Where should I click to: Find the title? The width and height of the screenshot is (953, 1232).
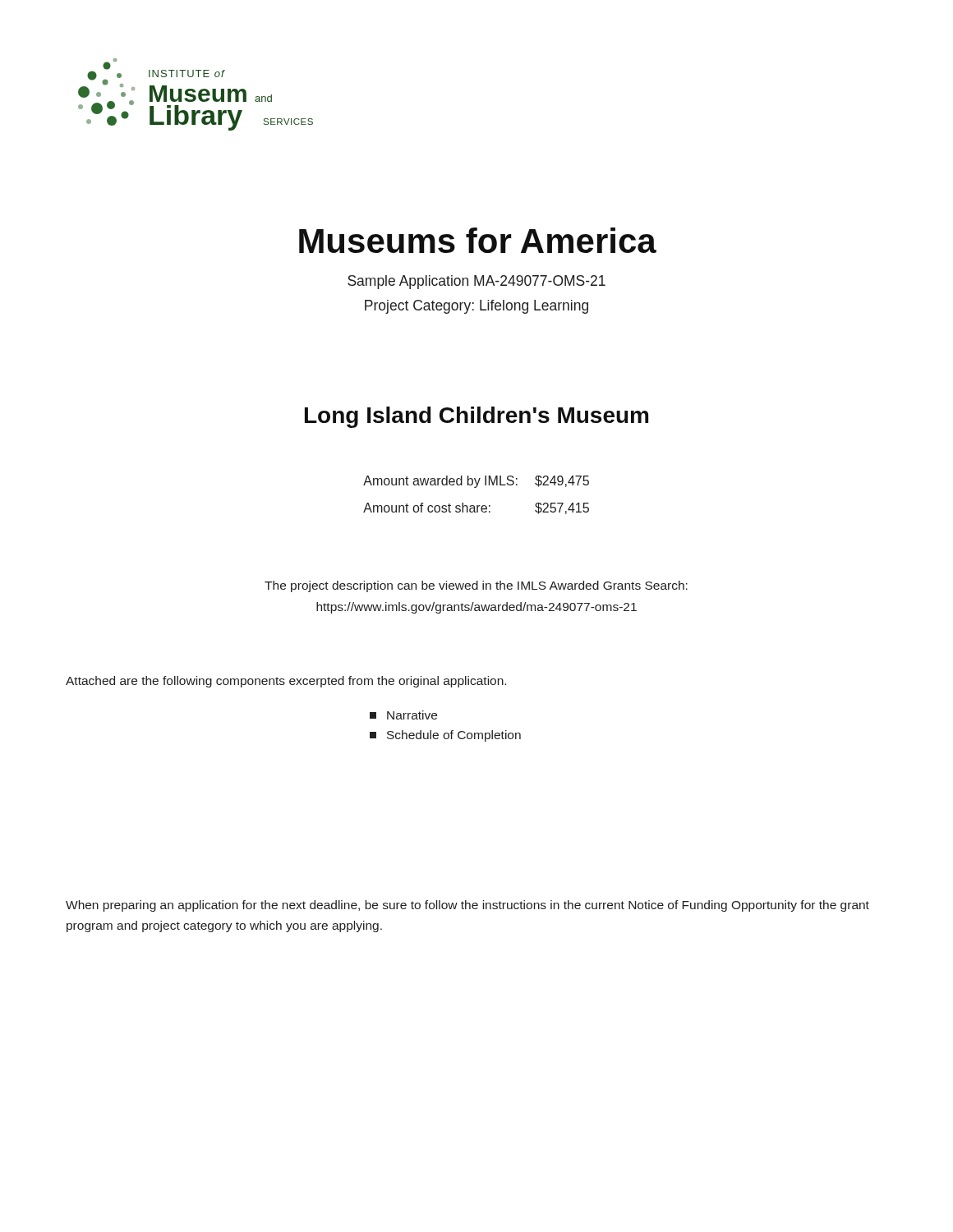pyautogui.click(x=476, y=241)
